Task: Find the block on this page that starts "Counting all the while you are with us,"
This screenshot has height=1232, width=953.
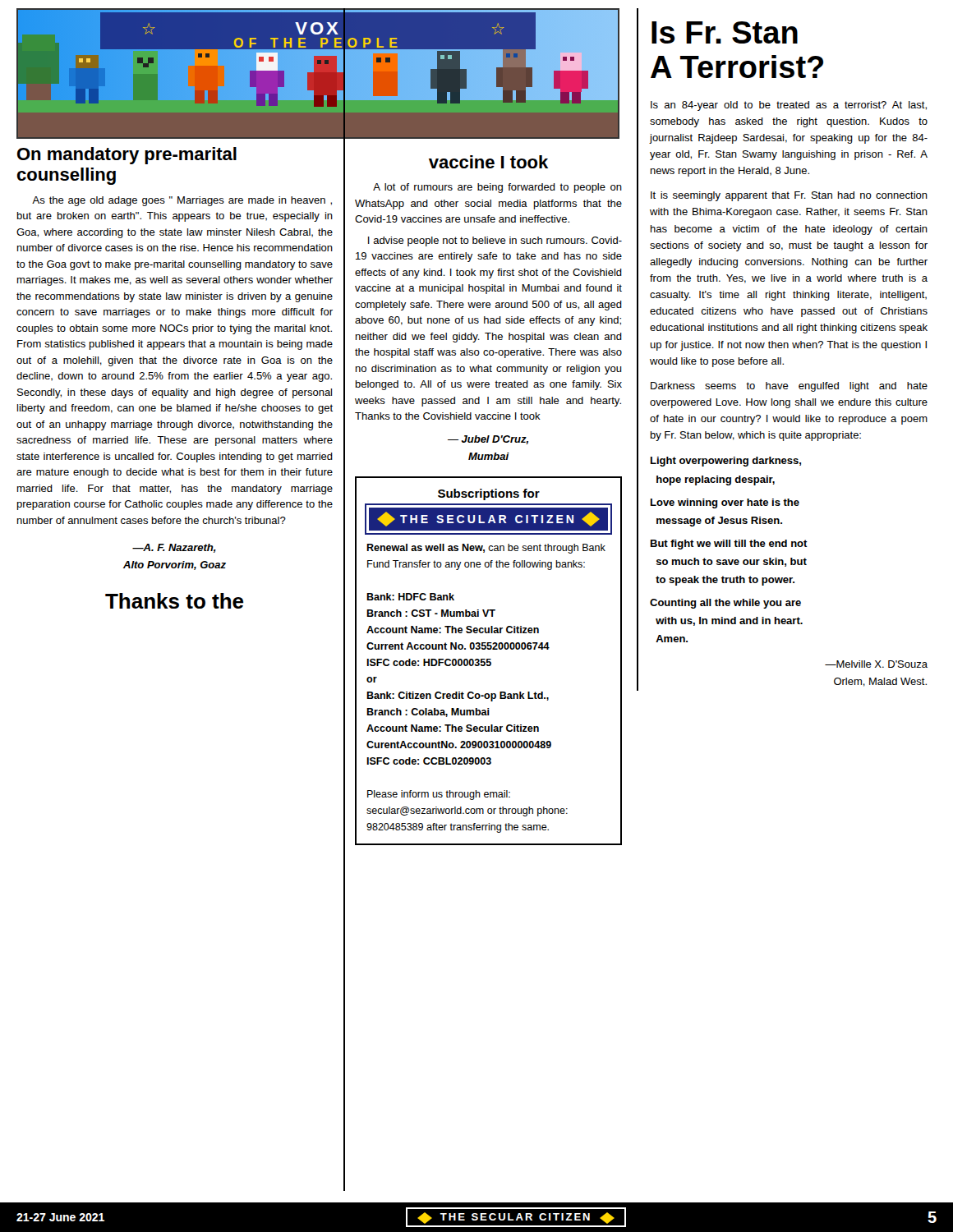Action: (x=726, y=621)
